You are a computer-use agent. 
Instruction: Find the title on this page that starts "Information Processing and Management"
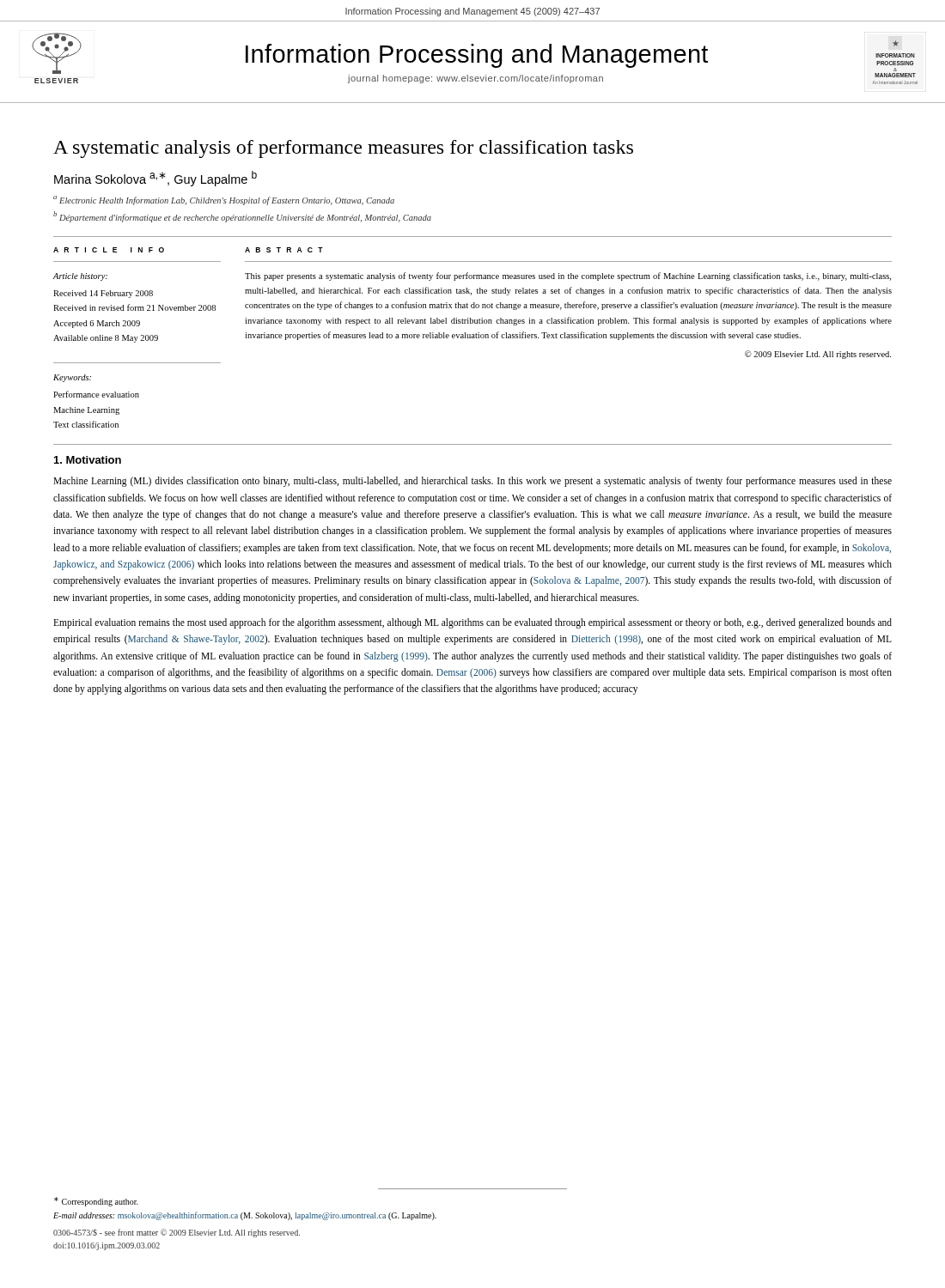(476, 62)
